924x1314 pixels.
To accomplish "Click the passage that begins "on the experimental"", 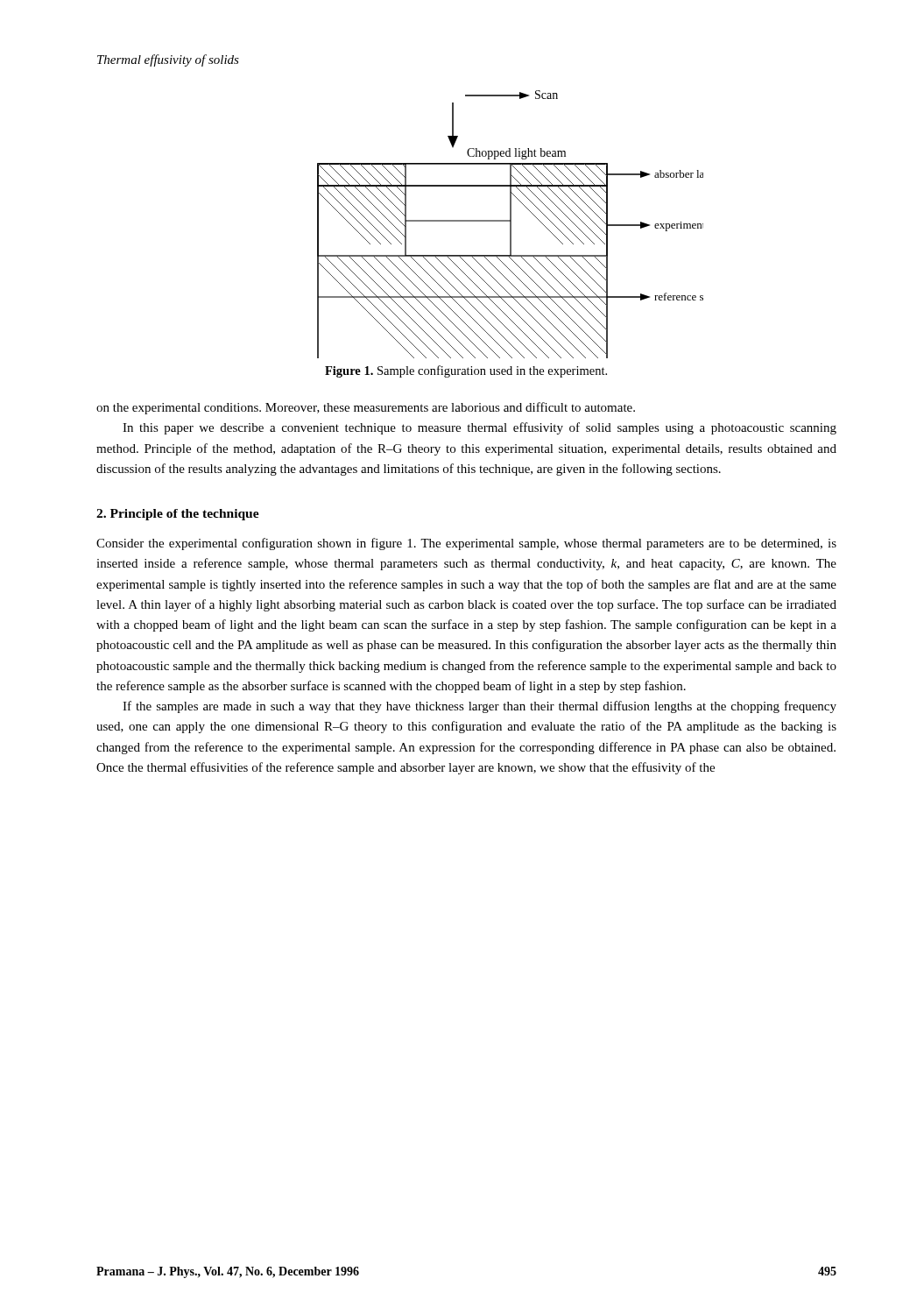I will tap(366, 407).
